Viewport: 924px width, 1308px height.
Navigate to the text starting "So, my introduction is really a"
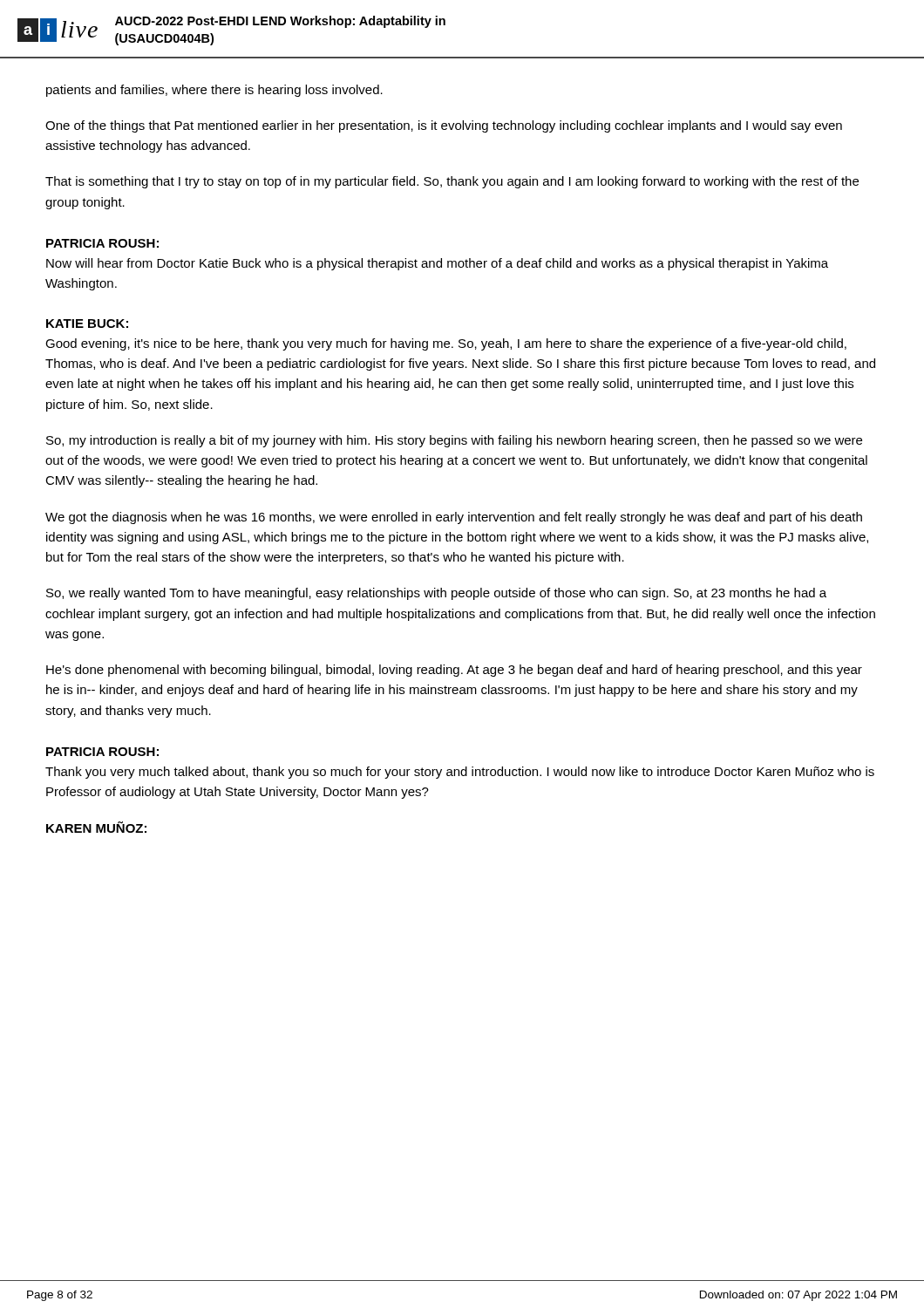[x=457, y=460]
